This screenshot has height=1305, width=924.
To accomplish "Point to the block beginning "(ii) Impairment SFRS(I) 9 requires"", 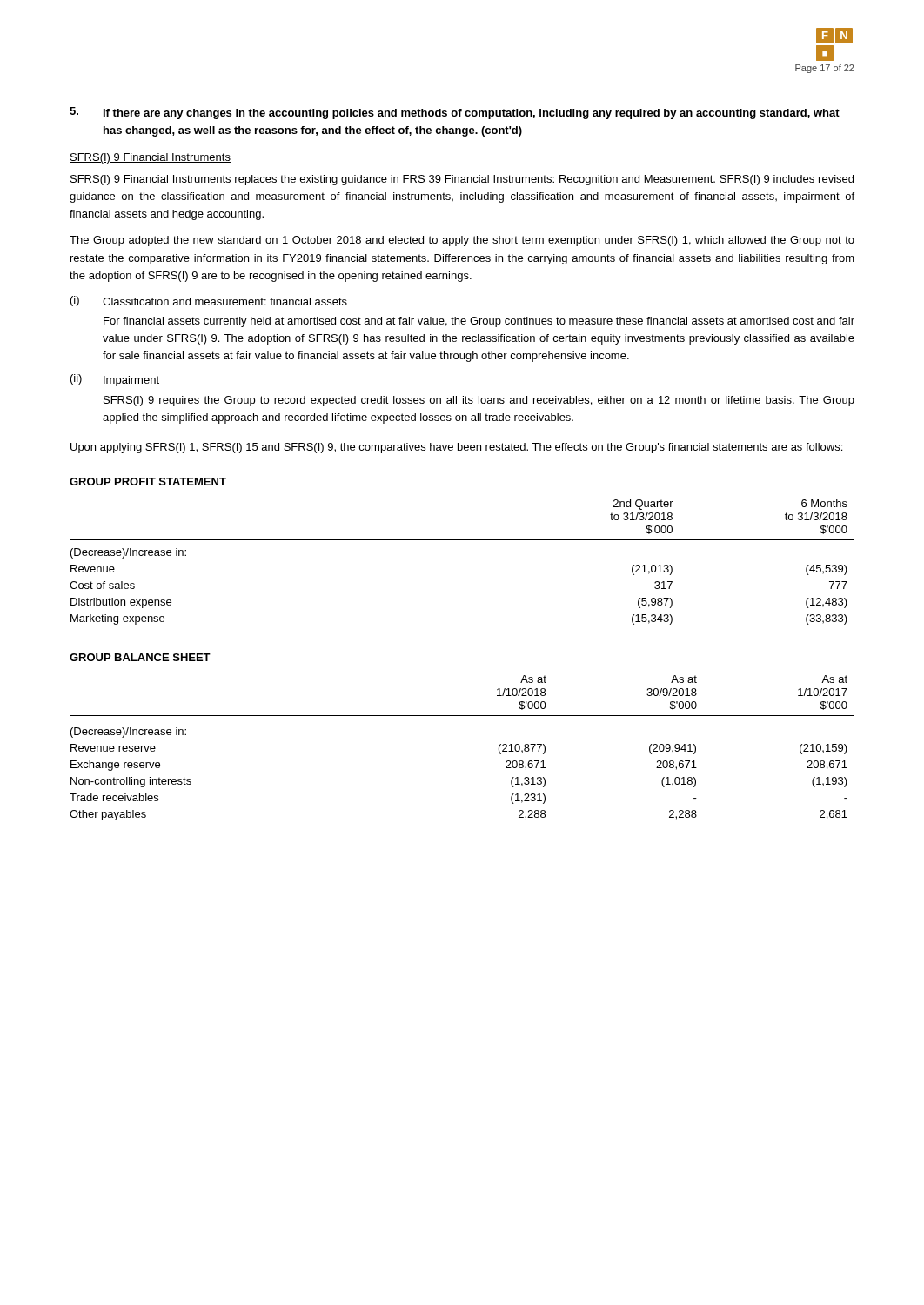I will point(462,399).
